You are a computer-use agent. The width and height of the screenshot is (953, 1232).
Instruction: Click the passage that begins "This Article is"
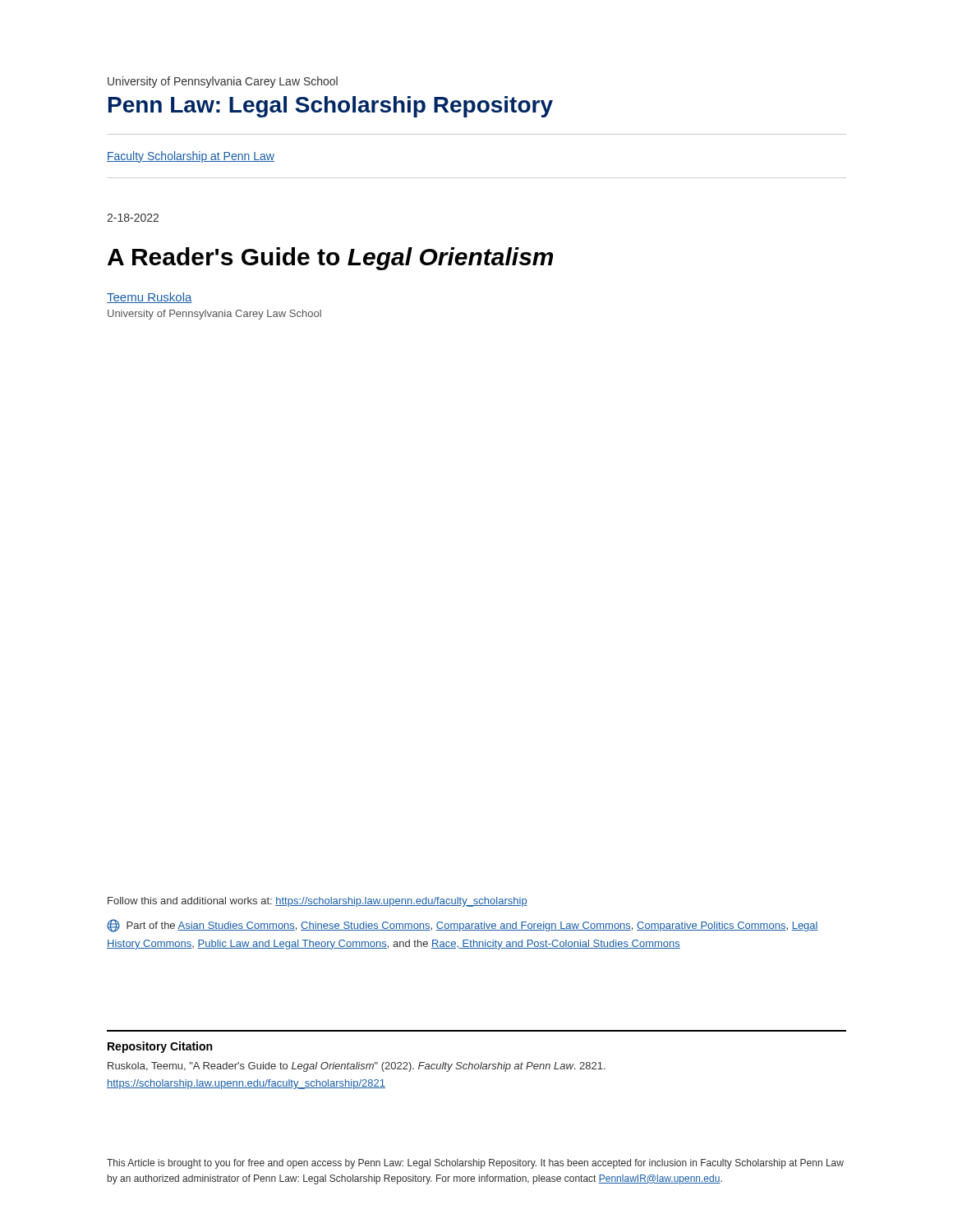coord(475,1171)
